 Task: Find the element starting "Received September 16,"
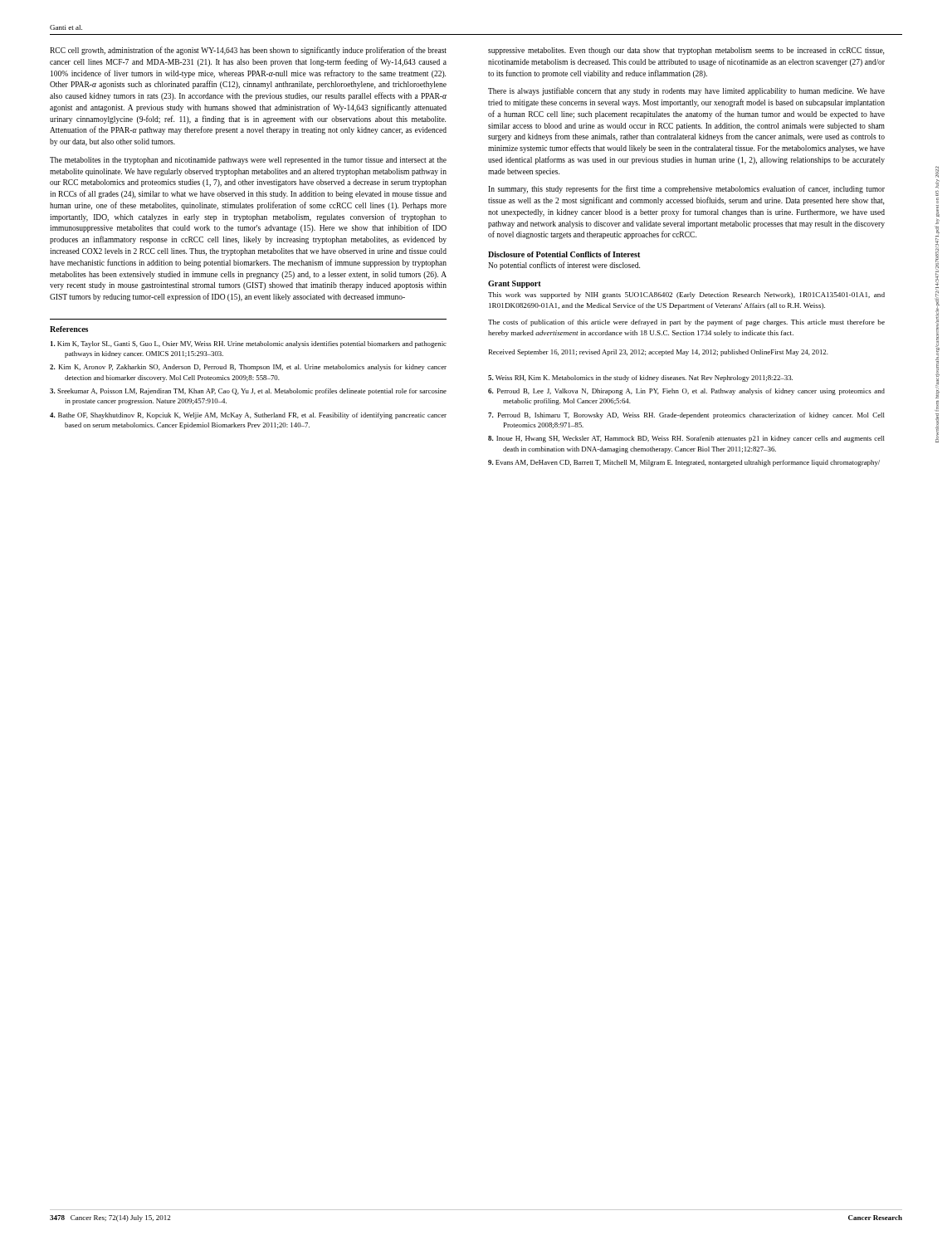(x=658, y=352)
